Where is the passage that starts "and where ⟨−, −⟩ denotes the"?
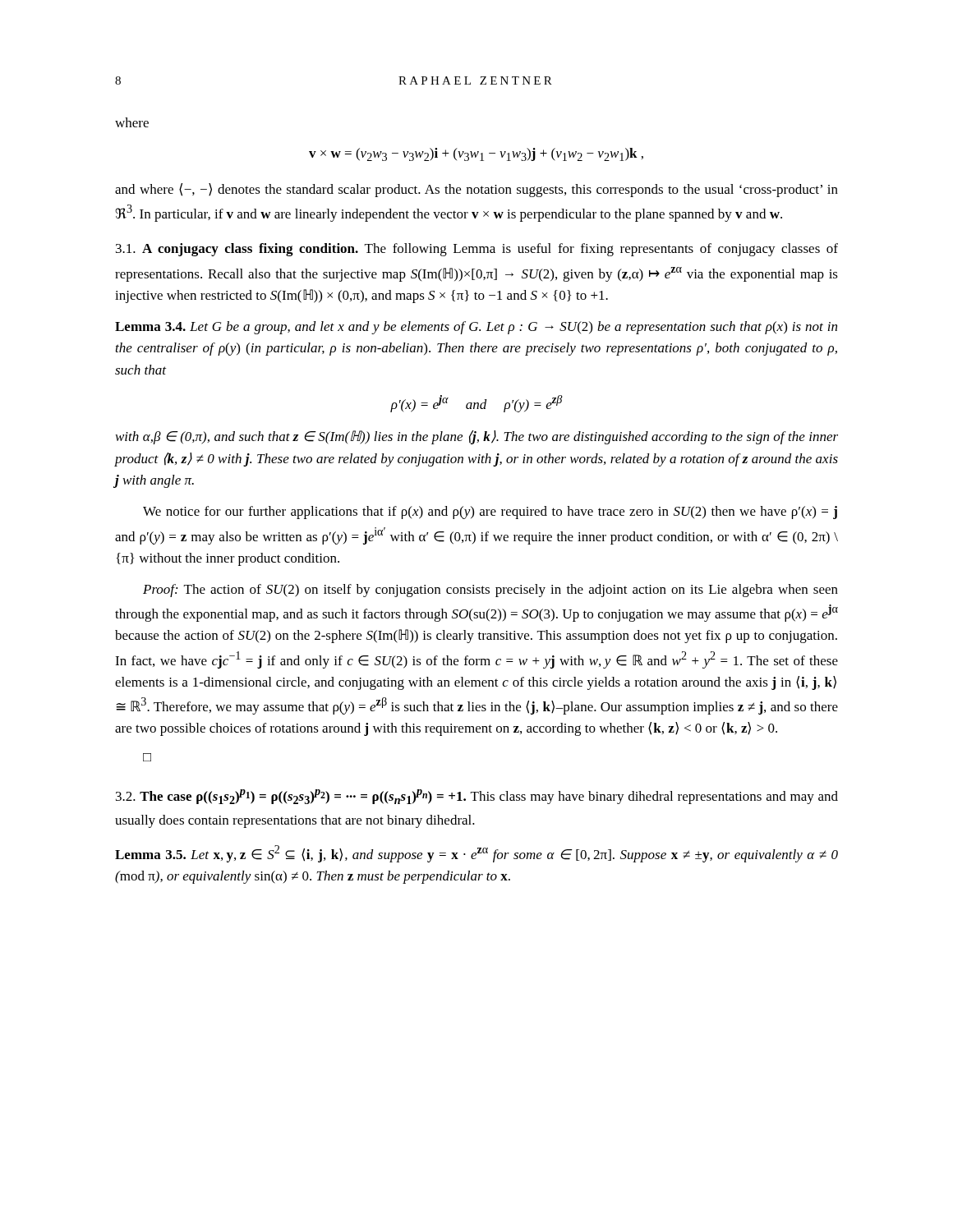 pyautogui.click(x=476, y=201)
